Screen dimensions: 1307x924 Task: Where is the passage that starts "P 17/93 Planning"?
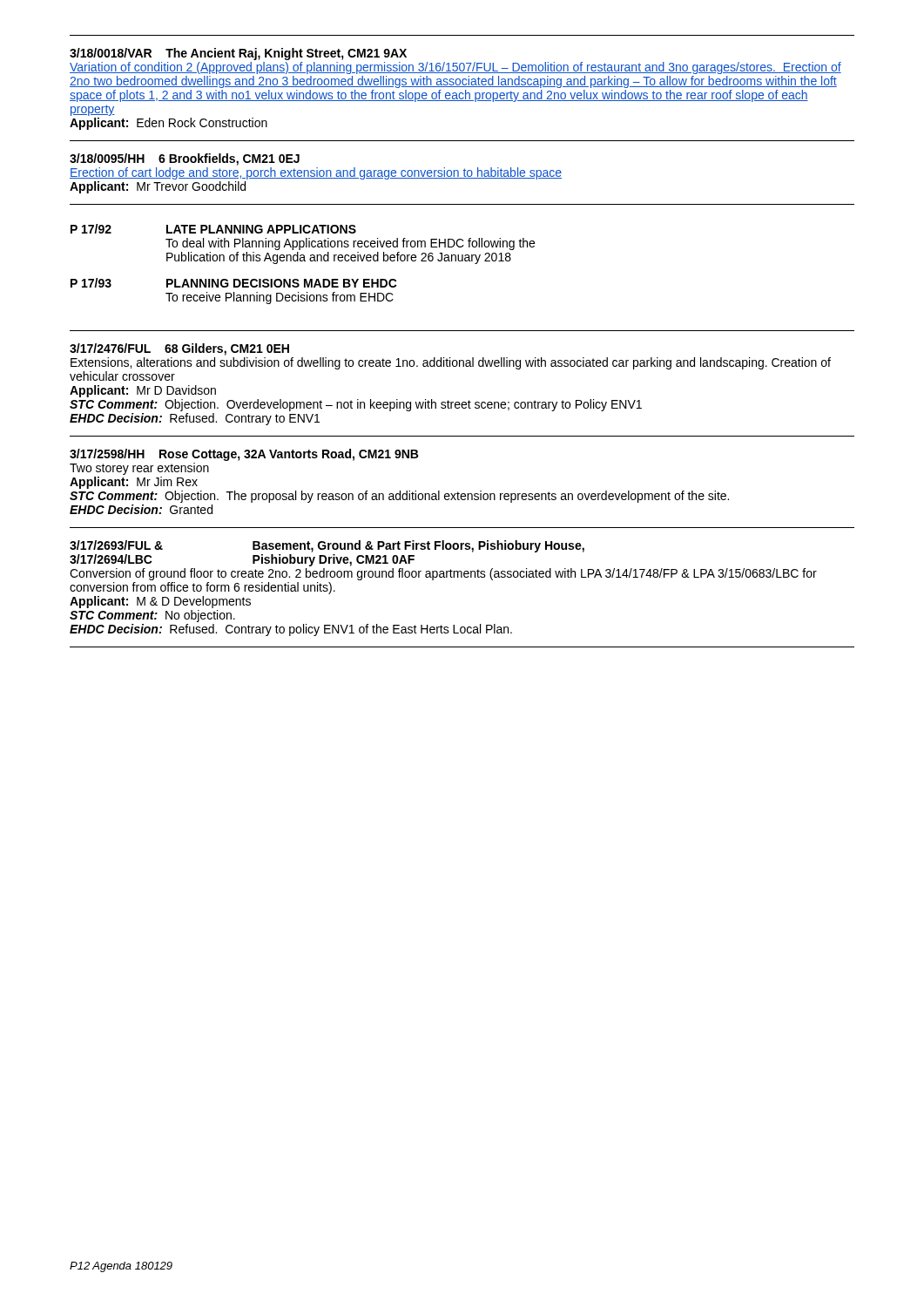click(234, 283)
